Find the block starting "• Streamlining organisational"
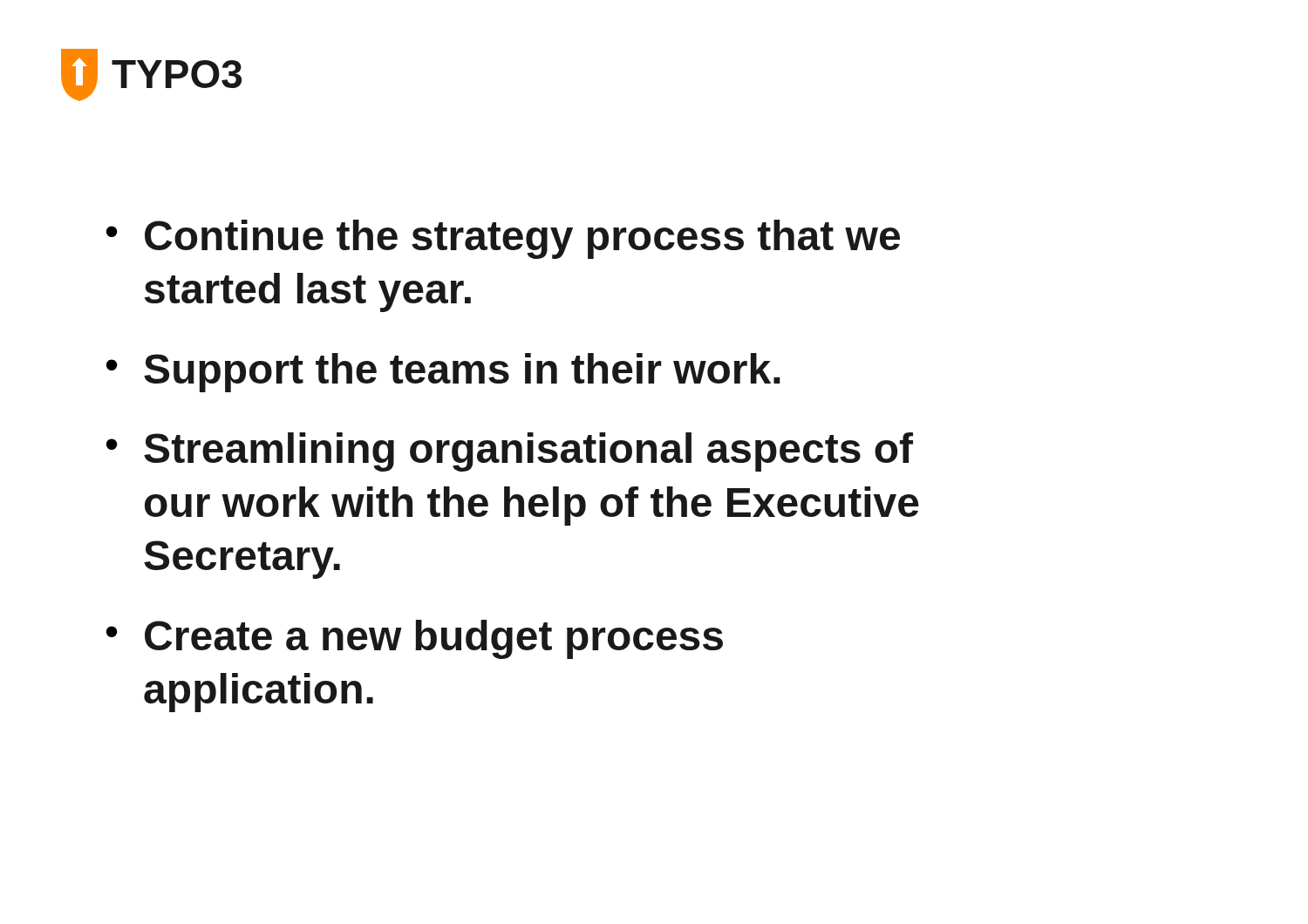 click(512, 503)
